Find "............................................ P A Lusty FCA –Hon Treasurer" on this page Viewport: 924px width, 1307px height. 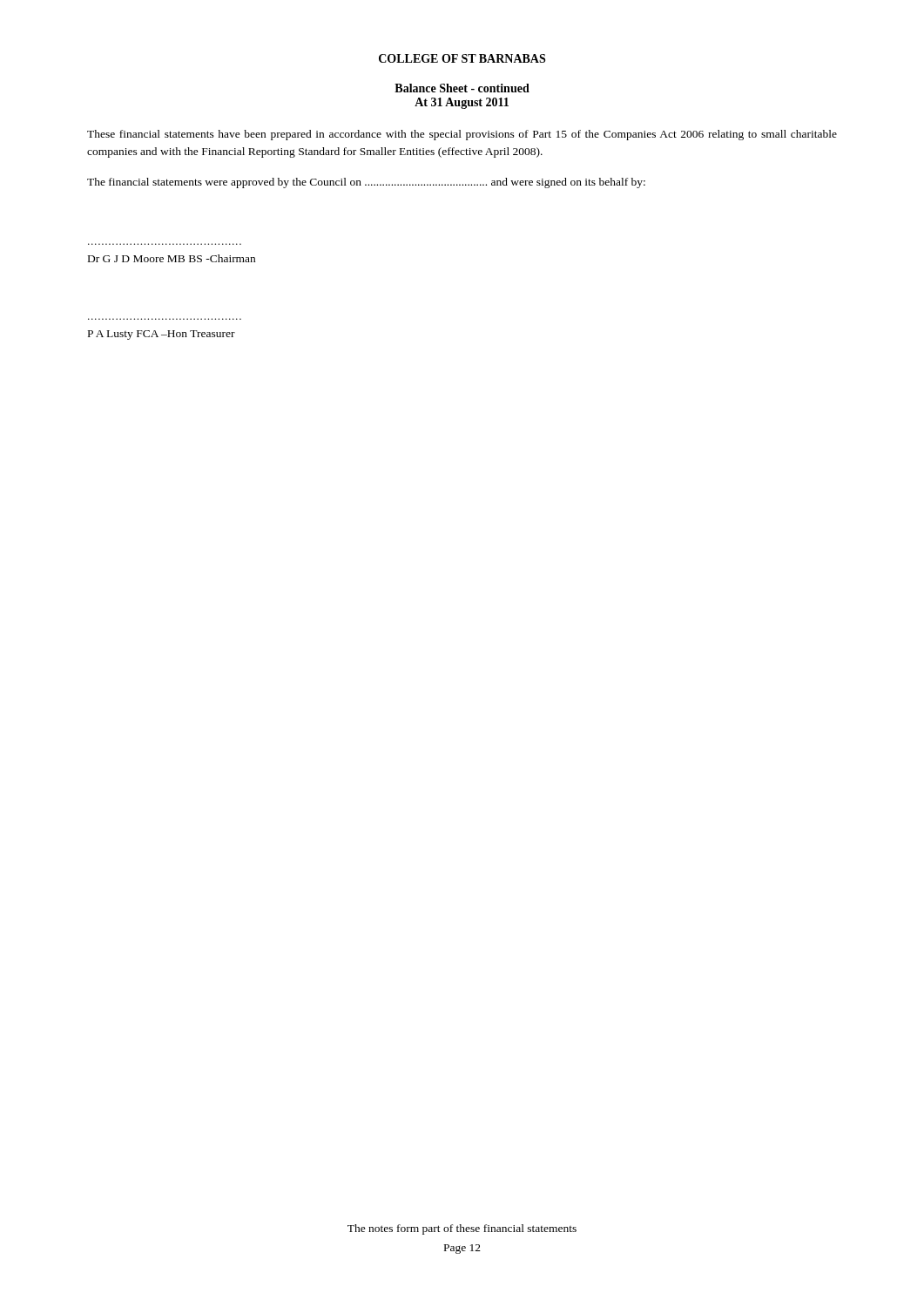pyautogui.click(x=162, y=335)
